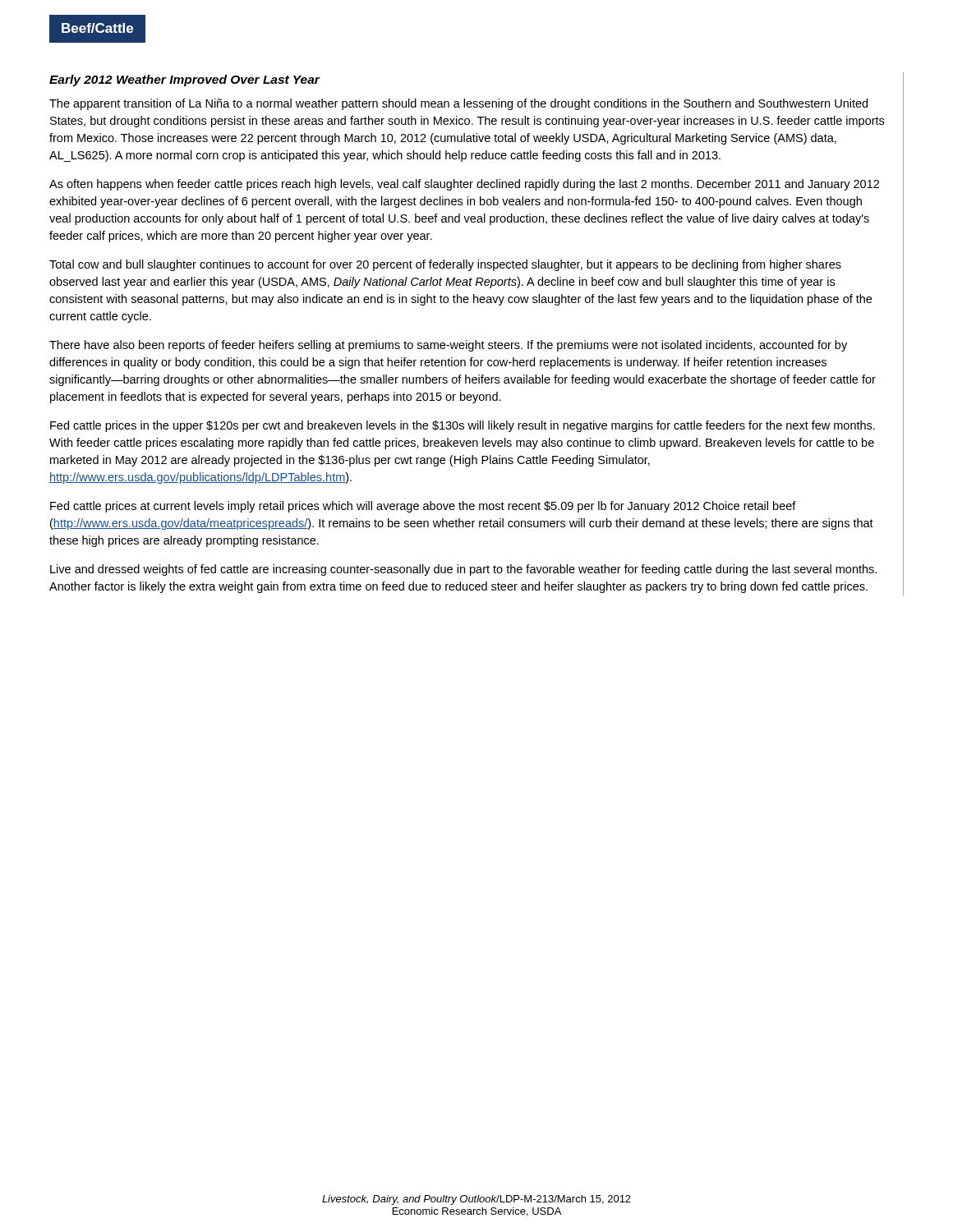Locate the text block that reads "As often happens when"

coord(464,210)
